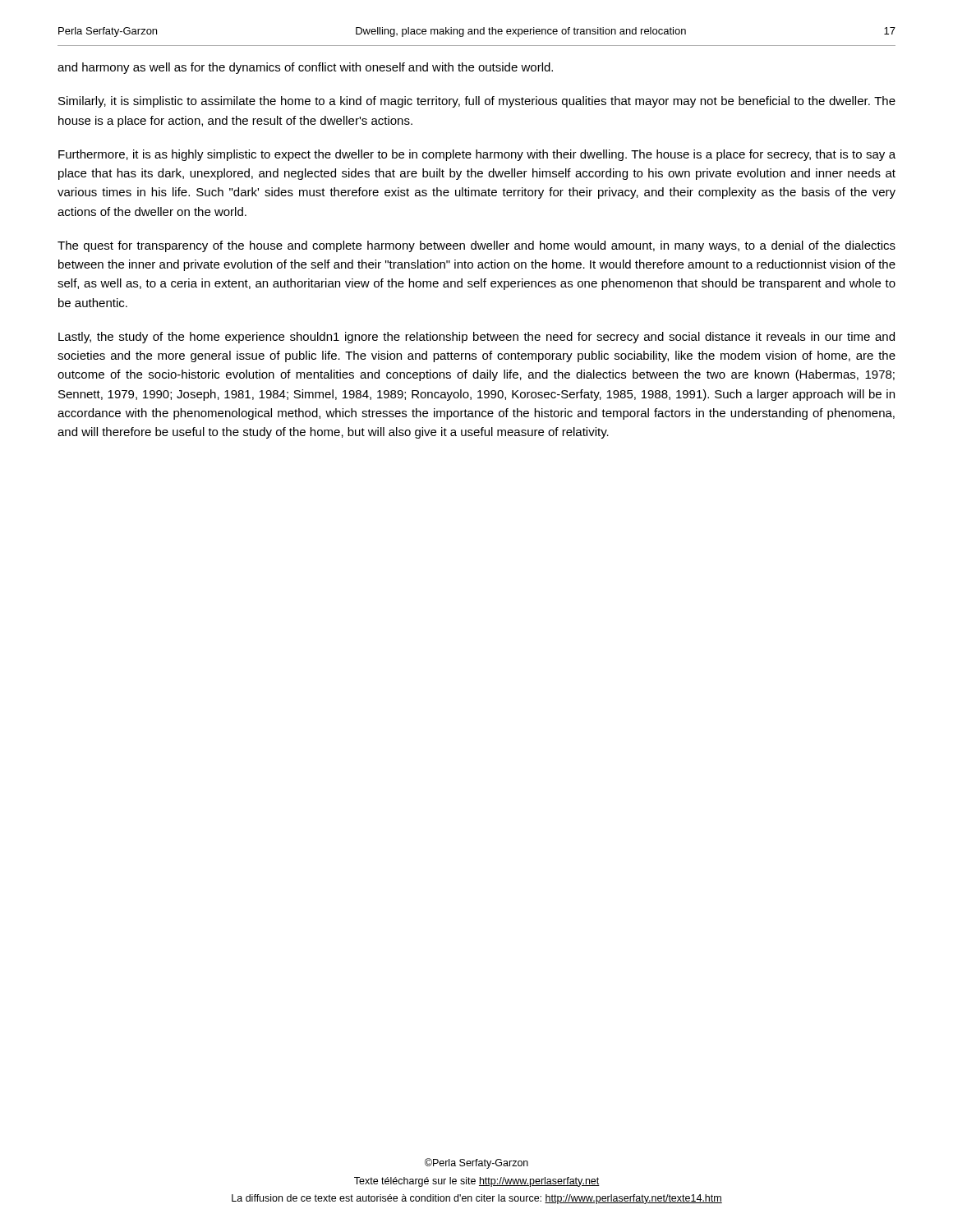Point to the block beginning "Furthermore, it is as highly simplistic to"
Image resolution: width=953 pixels, height=1232 pixels.
(476, 182)
